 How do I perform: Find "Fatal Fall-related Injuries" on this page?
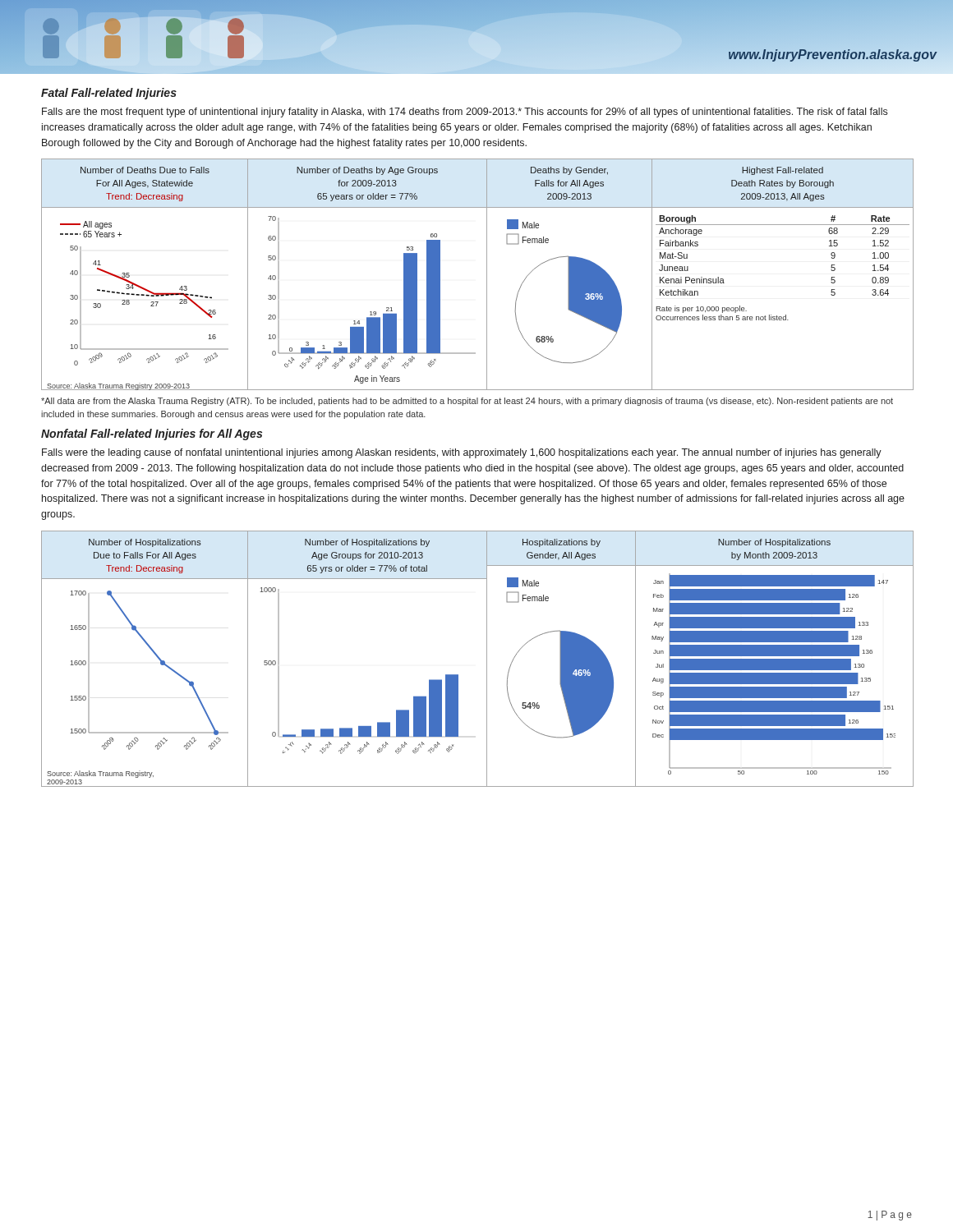(x=109, y=93)
